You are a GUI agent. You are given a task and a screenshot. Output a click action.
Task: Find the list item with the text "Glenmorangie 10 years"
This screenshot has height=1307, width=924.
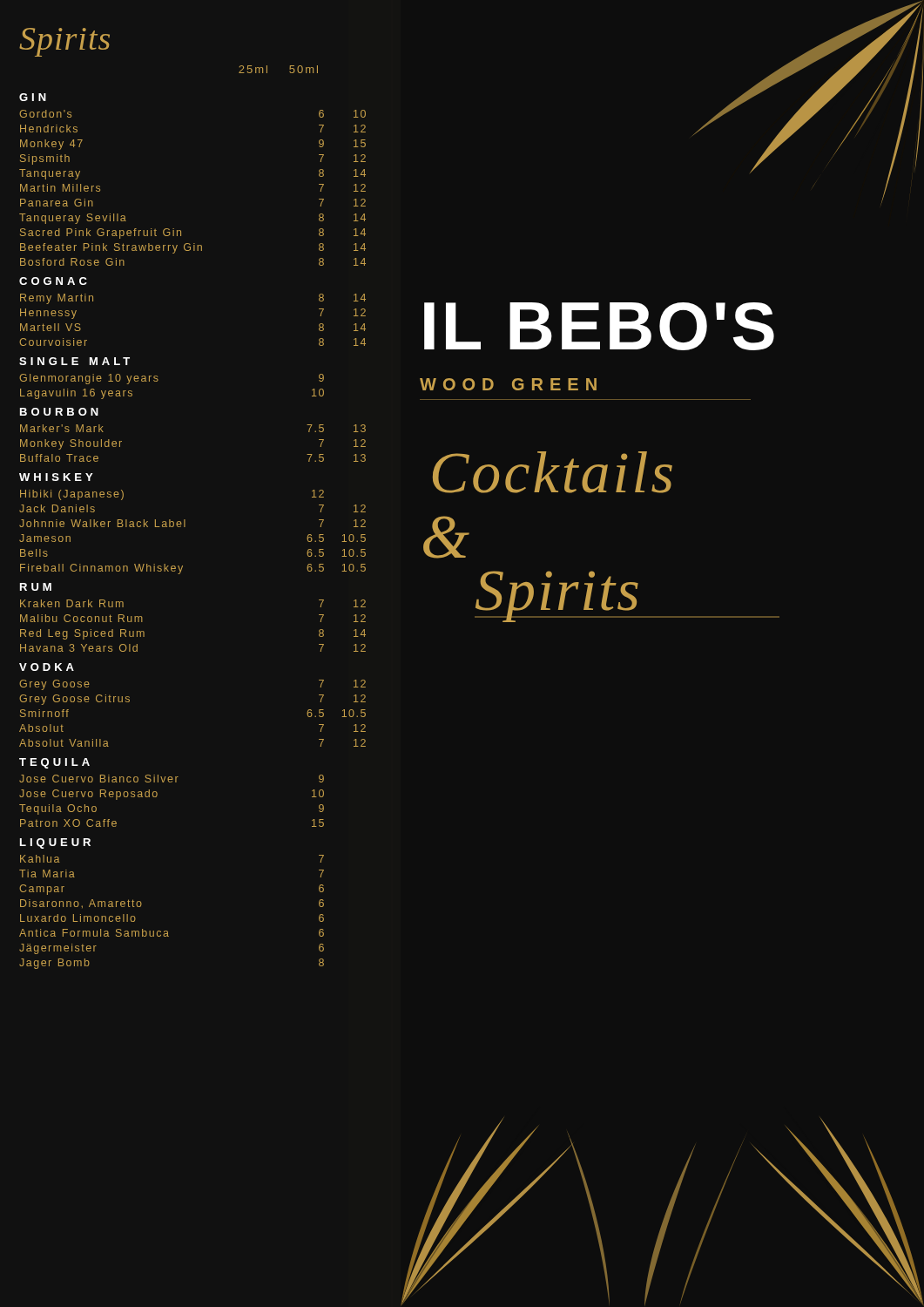pos(89,379)
